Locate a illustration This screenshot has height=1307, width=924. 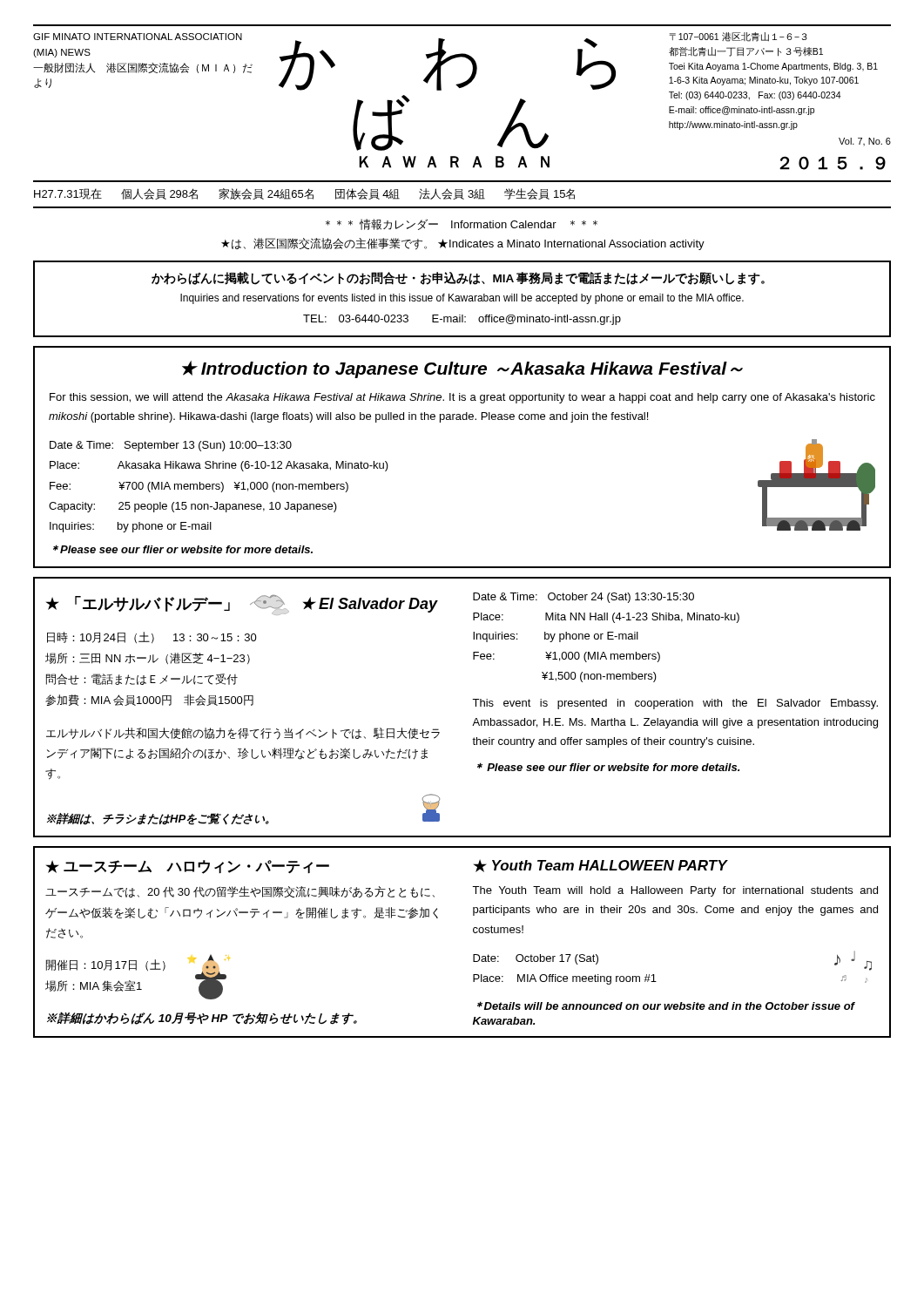click(812, 483)
